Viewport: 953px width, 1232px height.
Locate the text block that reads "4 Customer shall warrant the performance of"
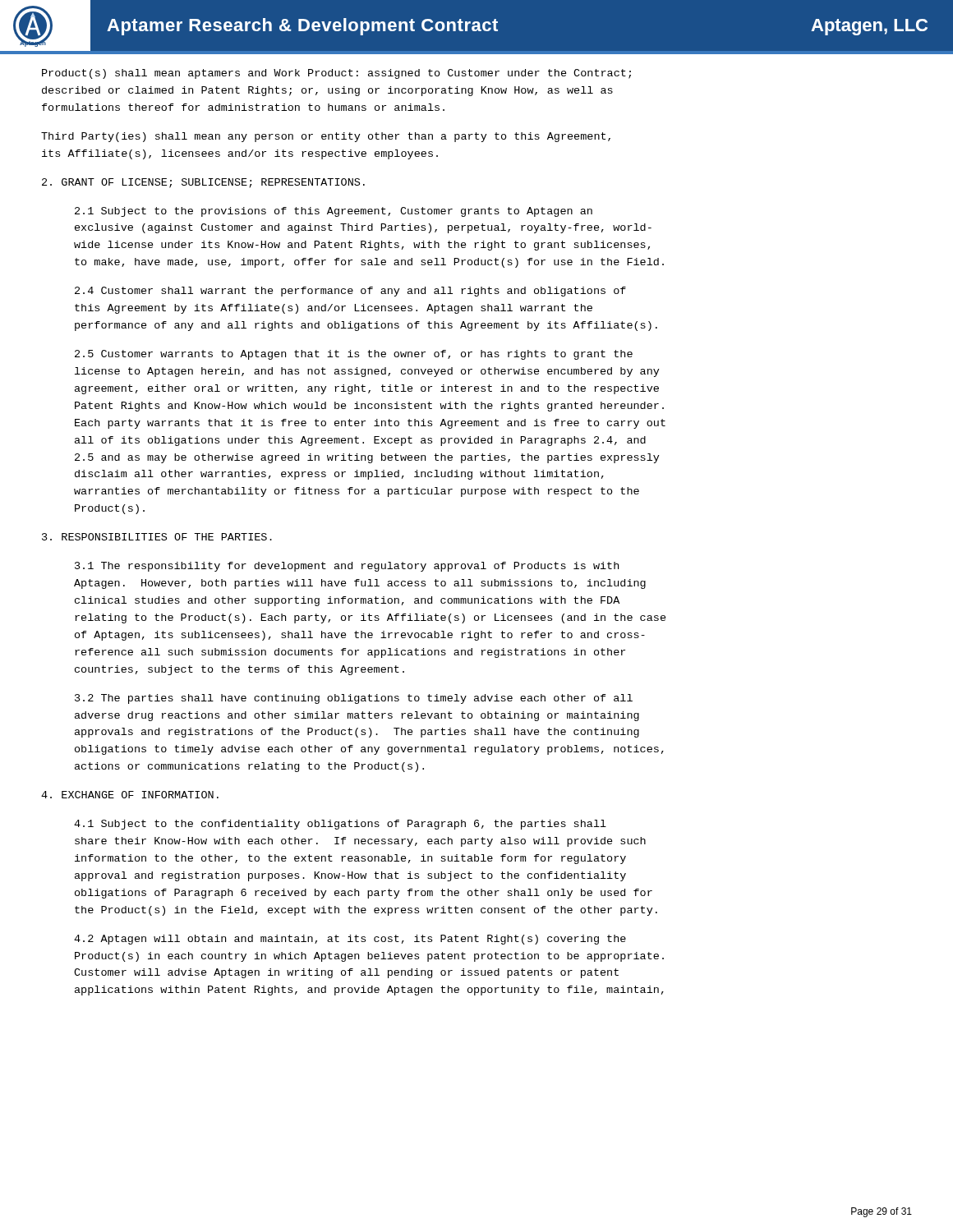(x=367, y=309)
